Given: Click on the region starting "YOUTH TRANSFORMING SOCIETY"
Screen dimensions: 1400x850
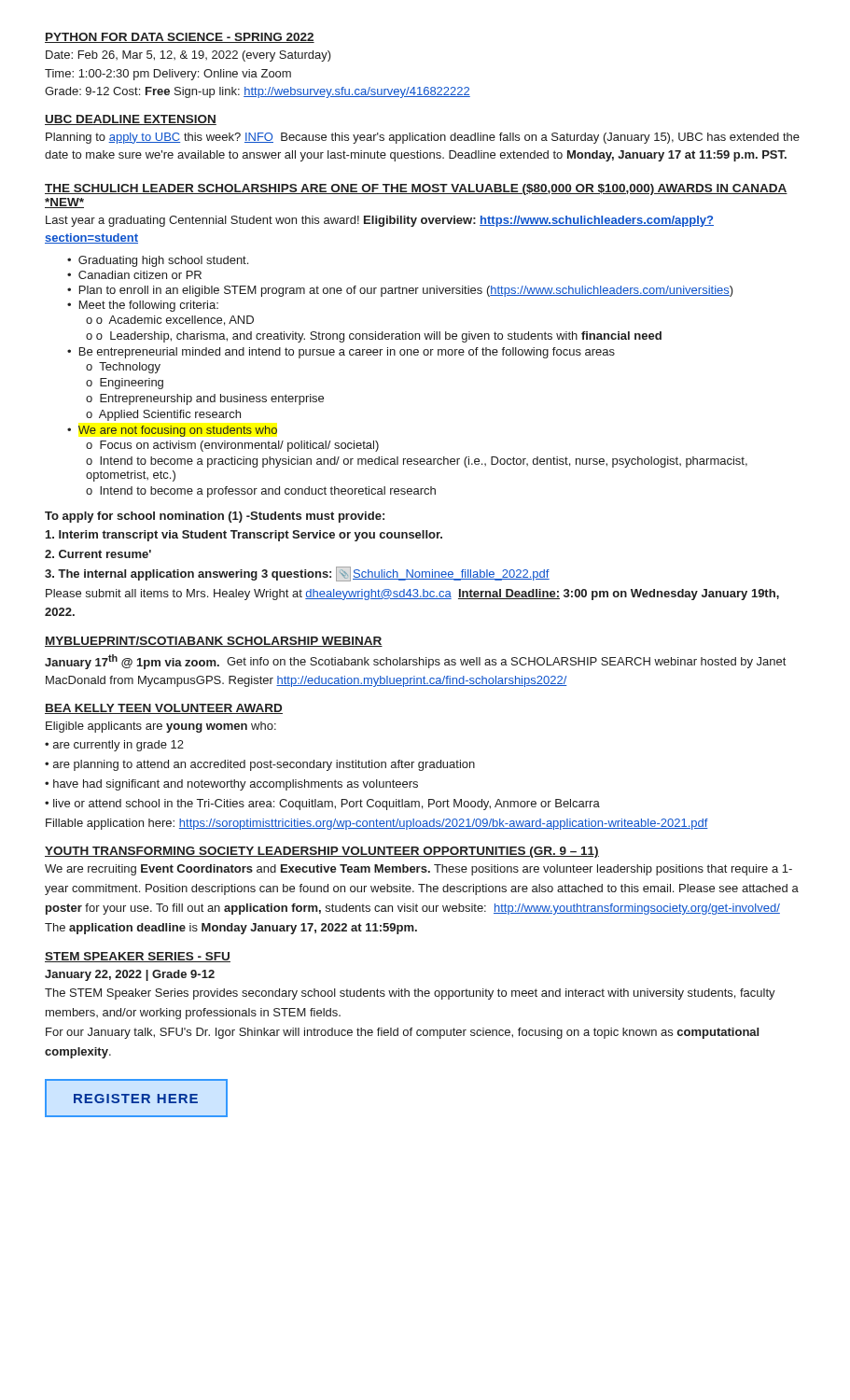Looking at the screenshot, I should click(322, 851).
